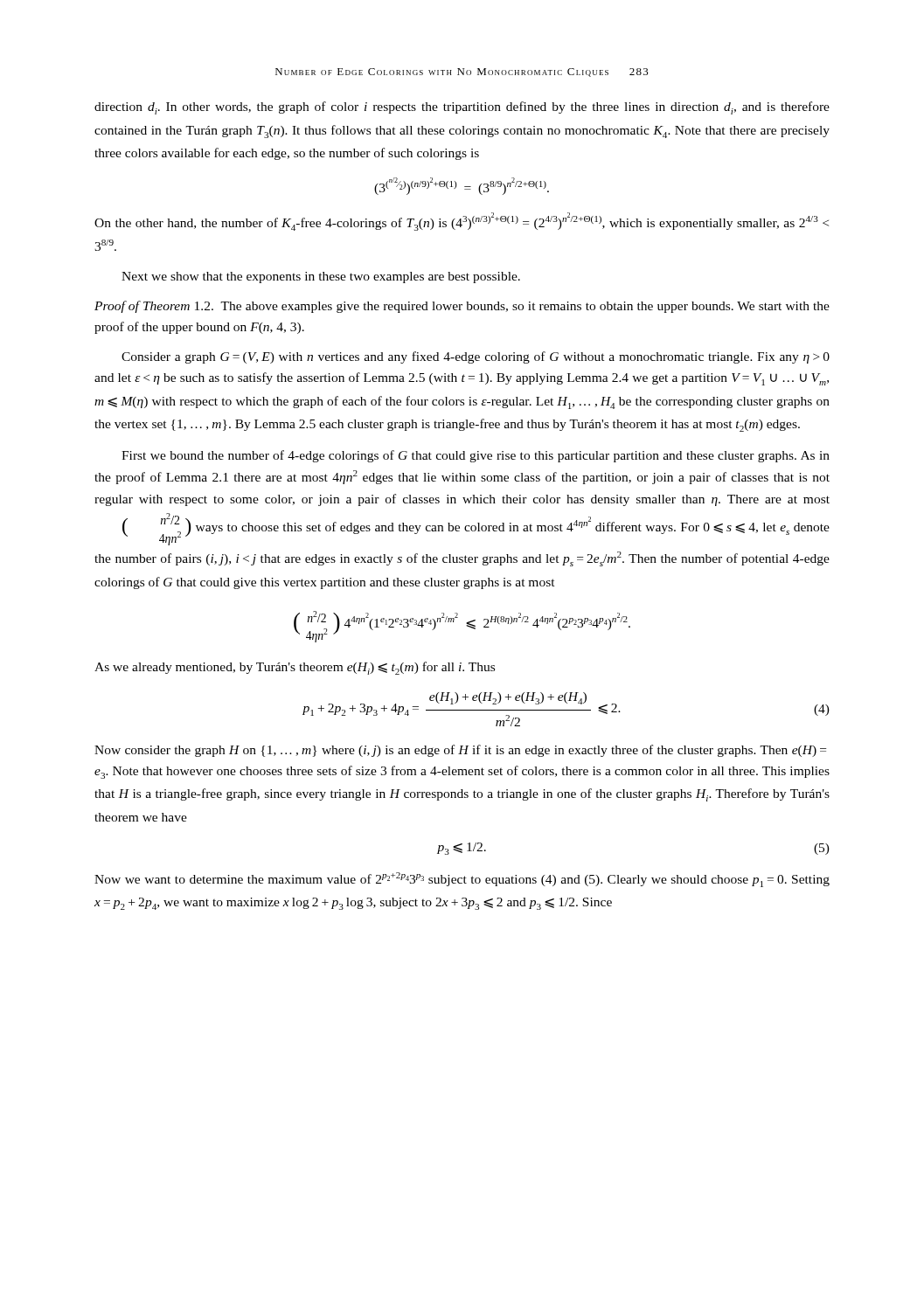Navigate to the passage starting "First we bound the number of"
Viewport: 924px width, 1311px height.
point(462,518)
